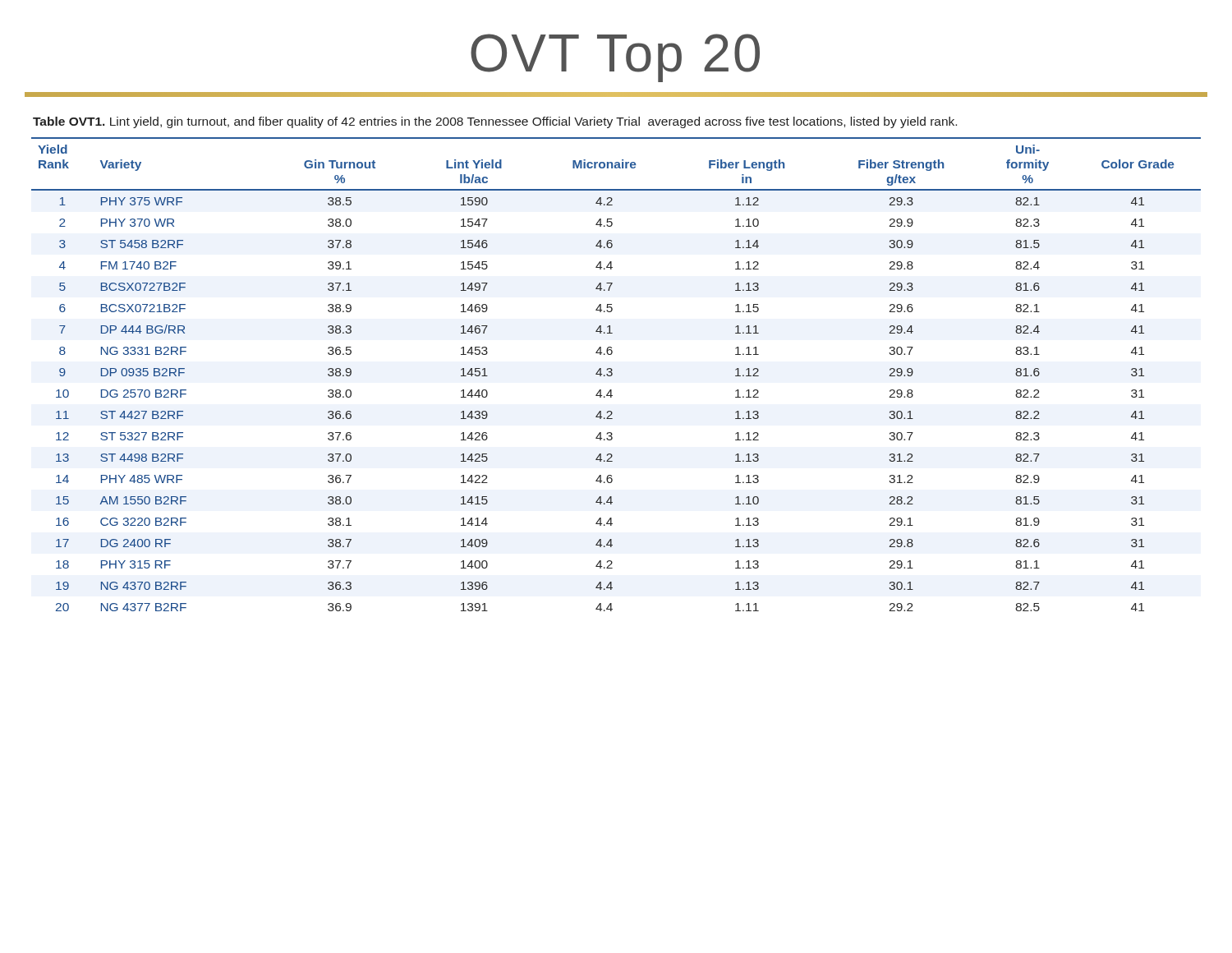This screenshot has width=1232, height=953.
Task: Find the passage starting "OVT Top 20"
Action: [x=616, y=53]
